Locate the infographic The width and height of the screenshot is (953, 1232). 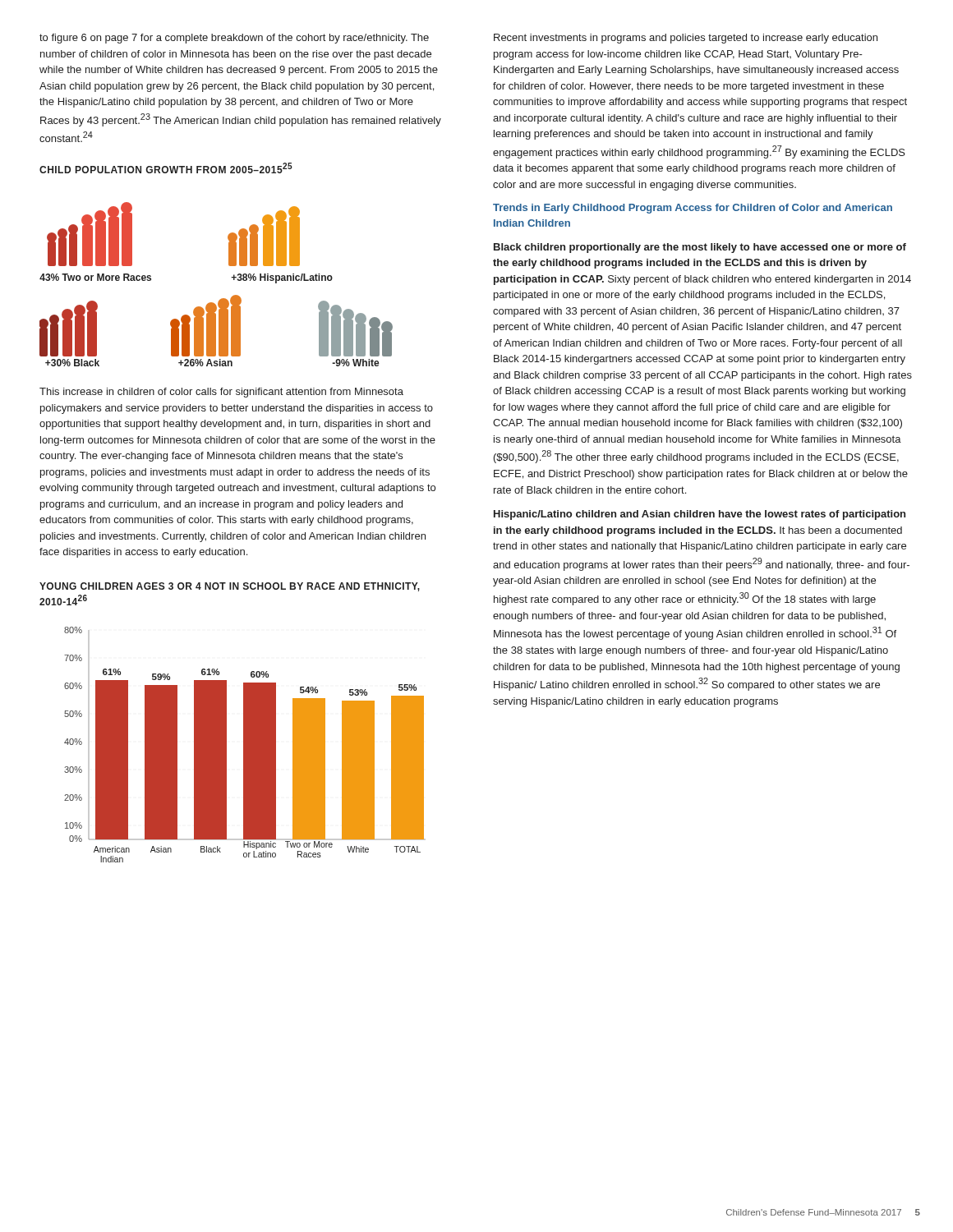pyautogui.click(x=241, y=280)
